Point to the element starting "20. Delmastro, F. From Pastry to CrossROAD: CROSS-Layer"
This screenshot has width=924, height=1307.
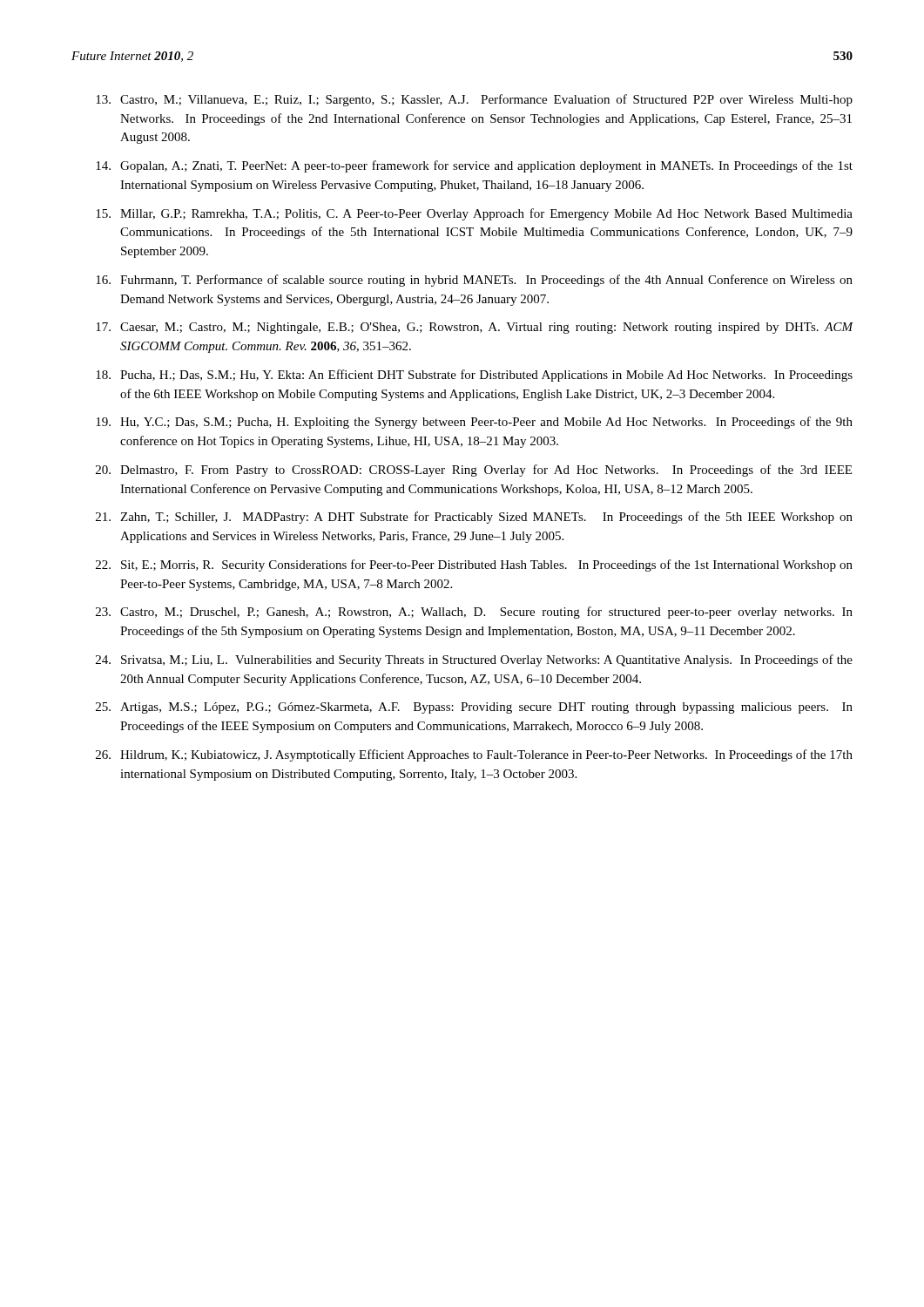pyautogui.click(x=462, y=480)
